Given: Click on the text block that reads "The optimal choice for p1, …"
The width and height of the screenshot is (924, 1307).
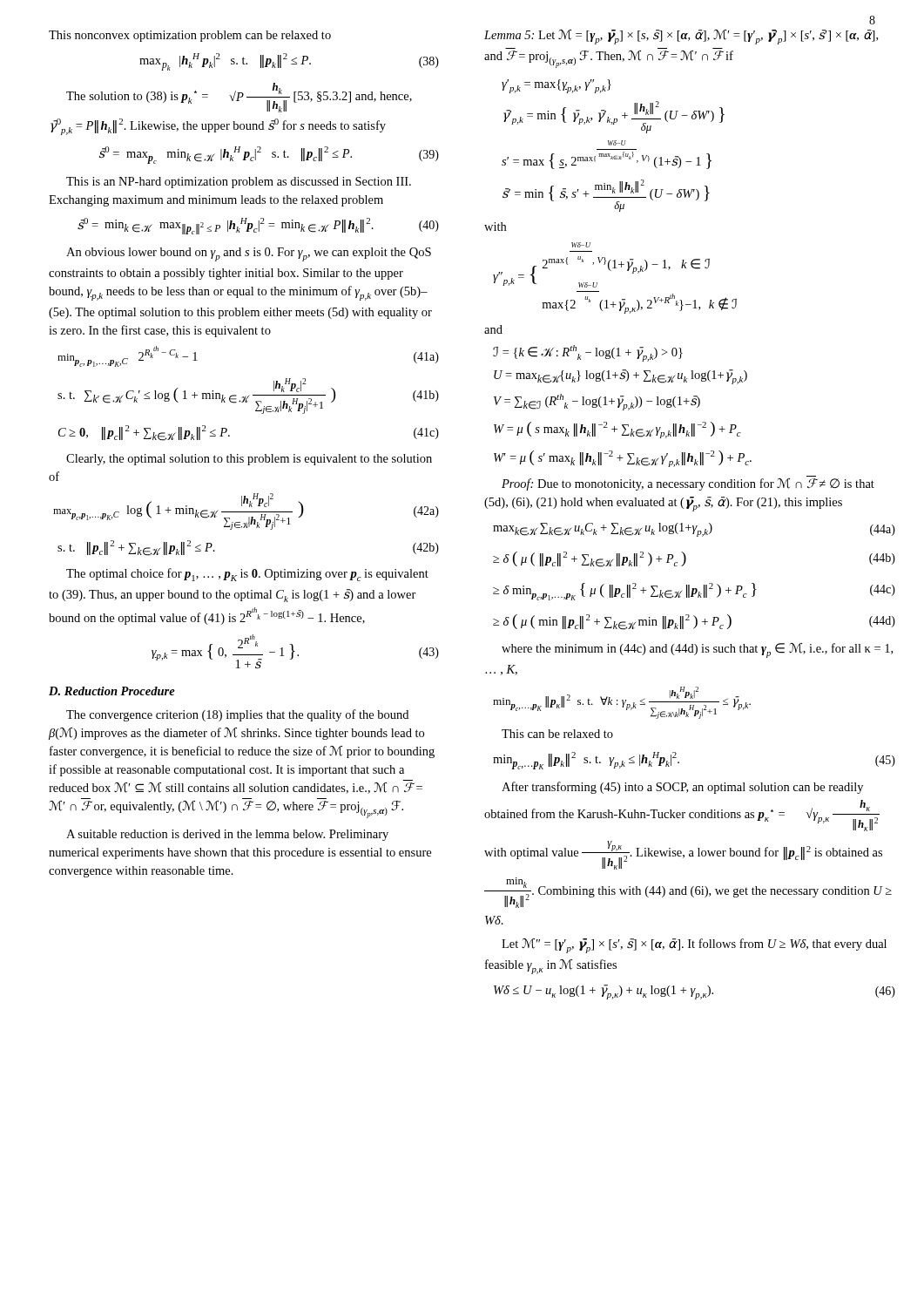Looking at the screenshot, I should click(239, 596).
